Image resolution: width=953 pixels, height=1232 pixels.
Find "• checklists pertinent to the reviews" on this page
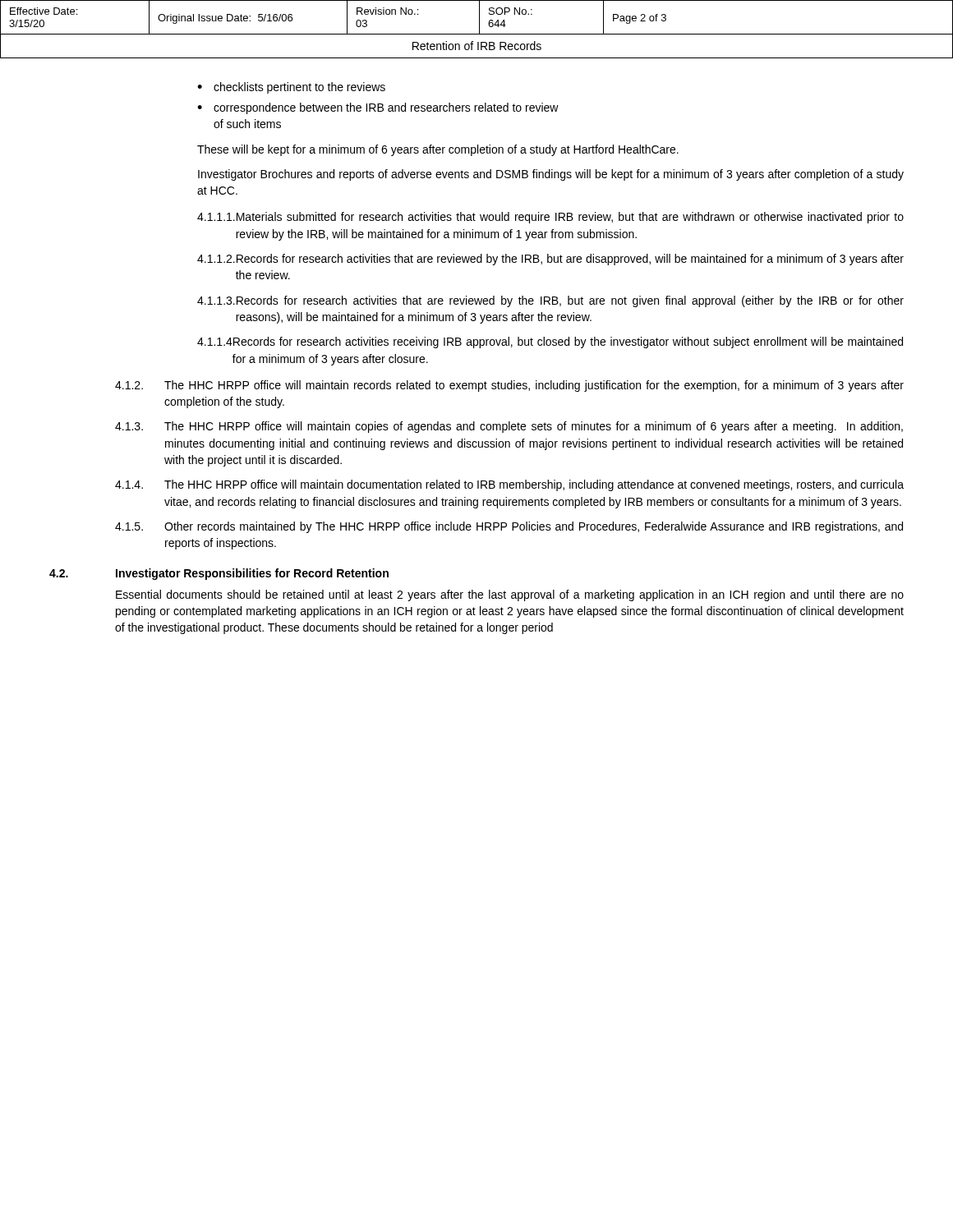[291, 88]
